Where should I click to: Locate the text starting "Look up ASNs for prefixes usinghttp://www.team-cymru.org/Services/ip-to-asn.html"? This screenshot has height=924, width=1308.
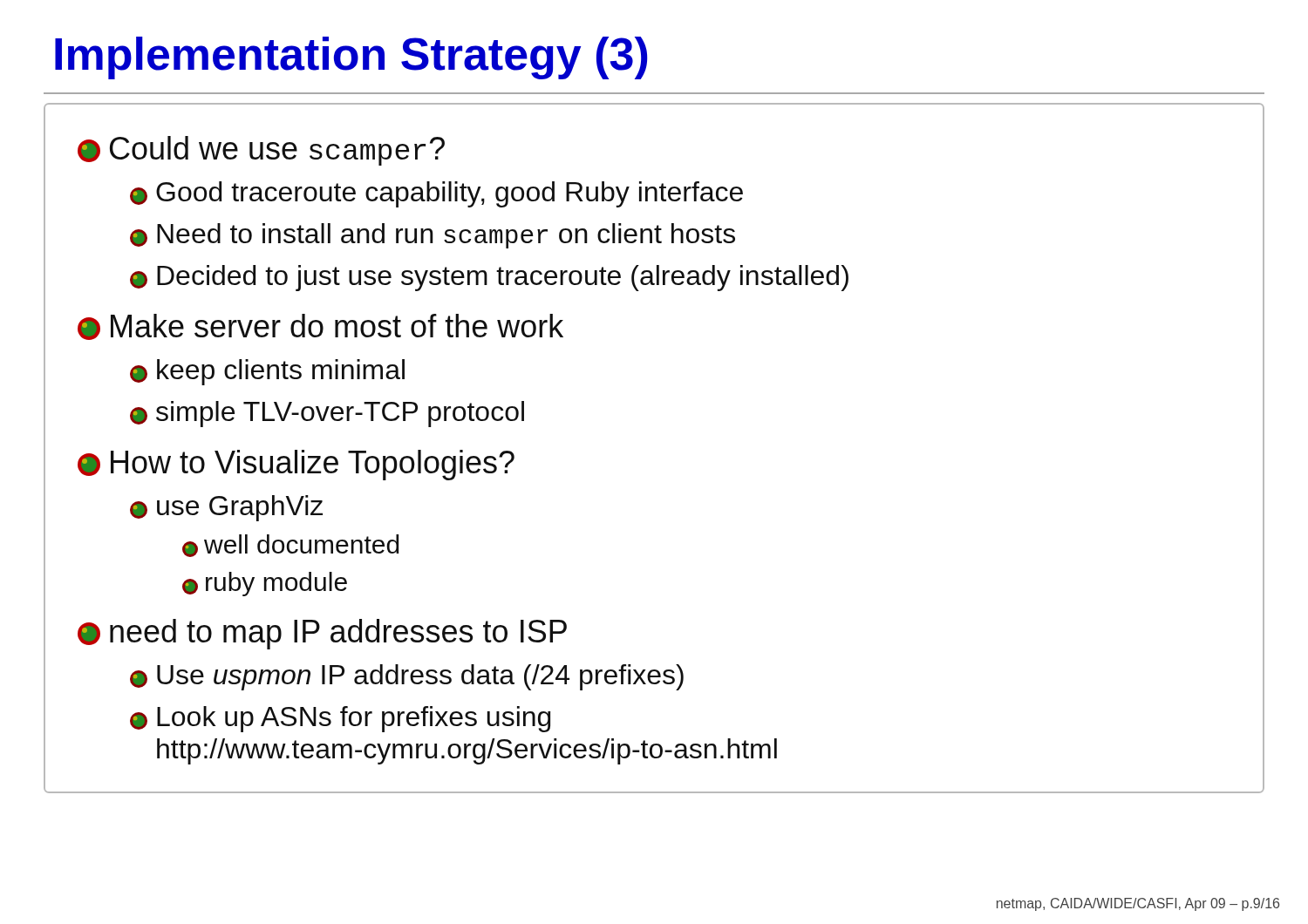[x=454, y=733]
